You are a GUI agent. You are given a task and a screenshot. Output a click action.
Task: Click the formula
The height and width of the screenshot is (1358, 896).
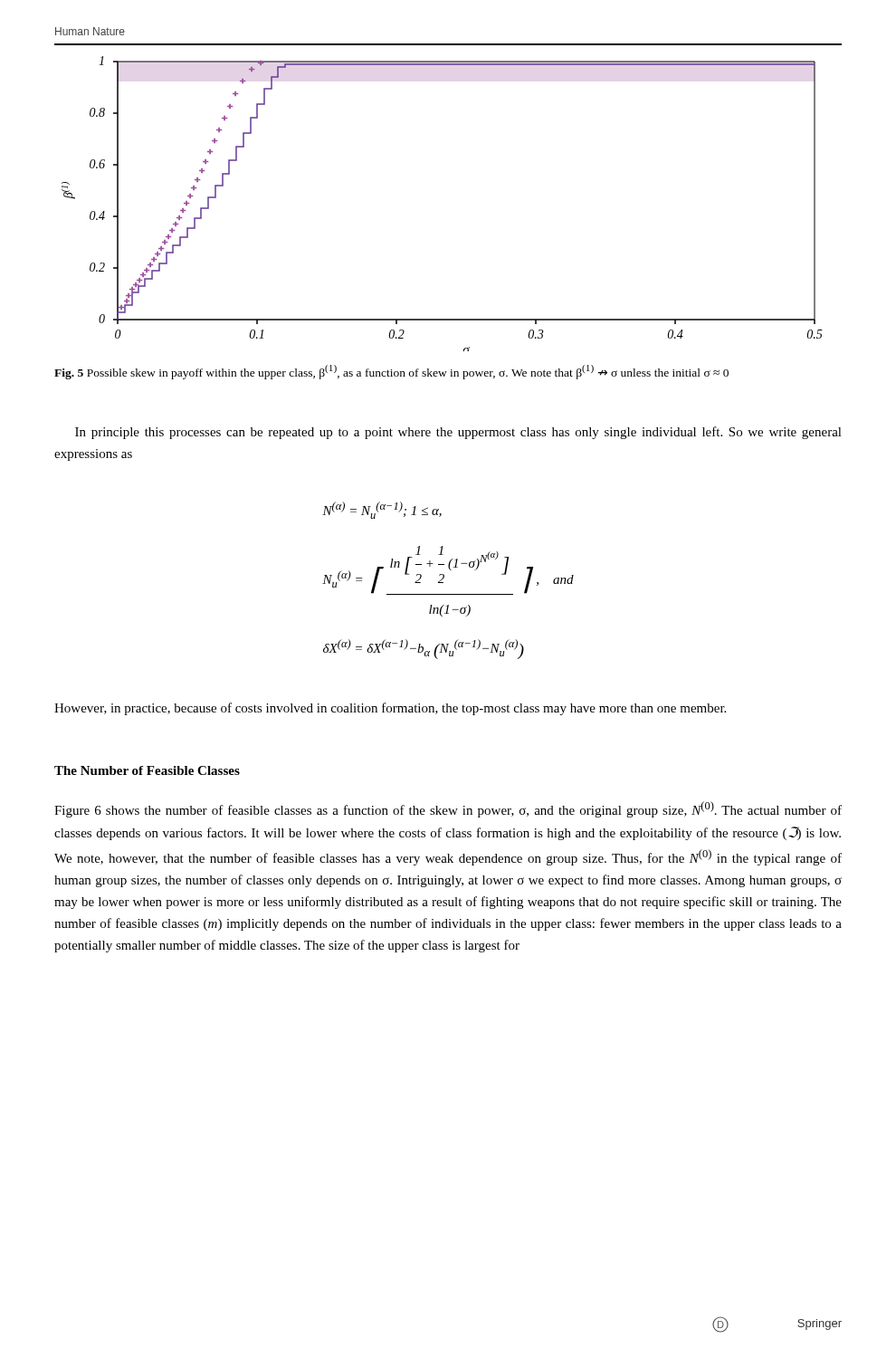(x=448, y=581)
